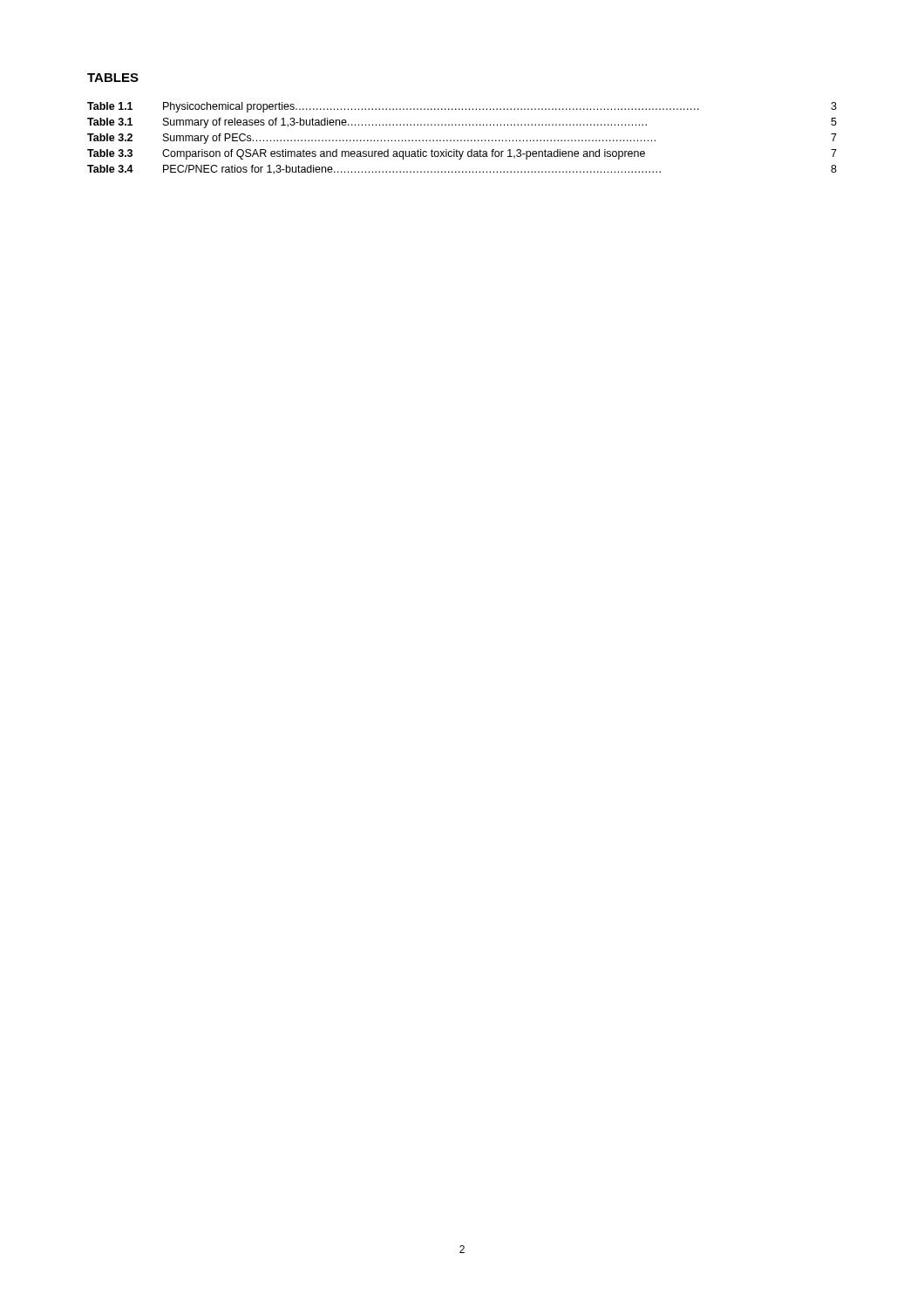The image size is (924, 1308).
Task: Click on the list item that says "Table 1.1 Physicochemical properties"
Action: point(462,106)
